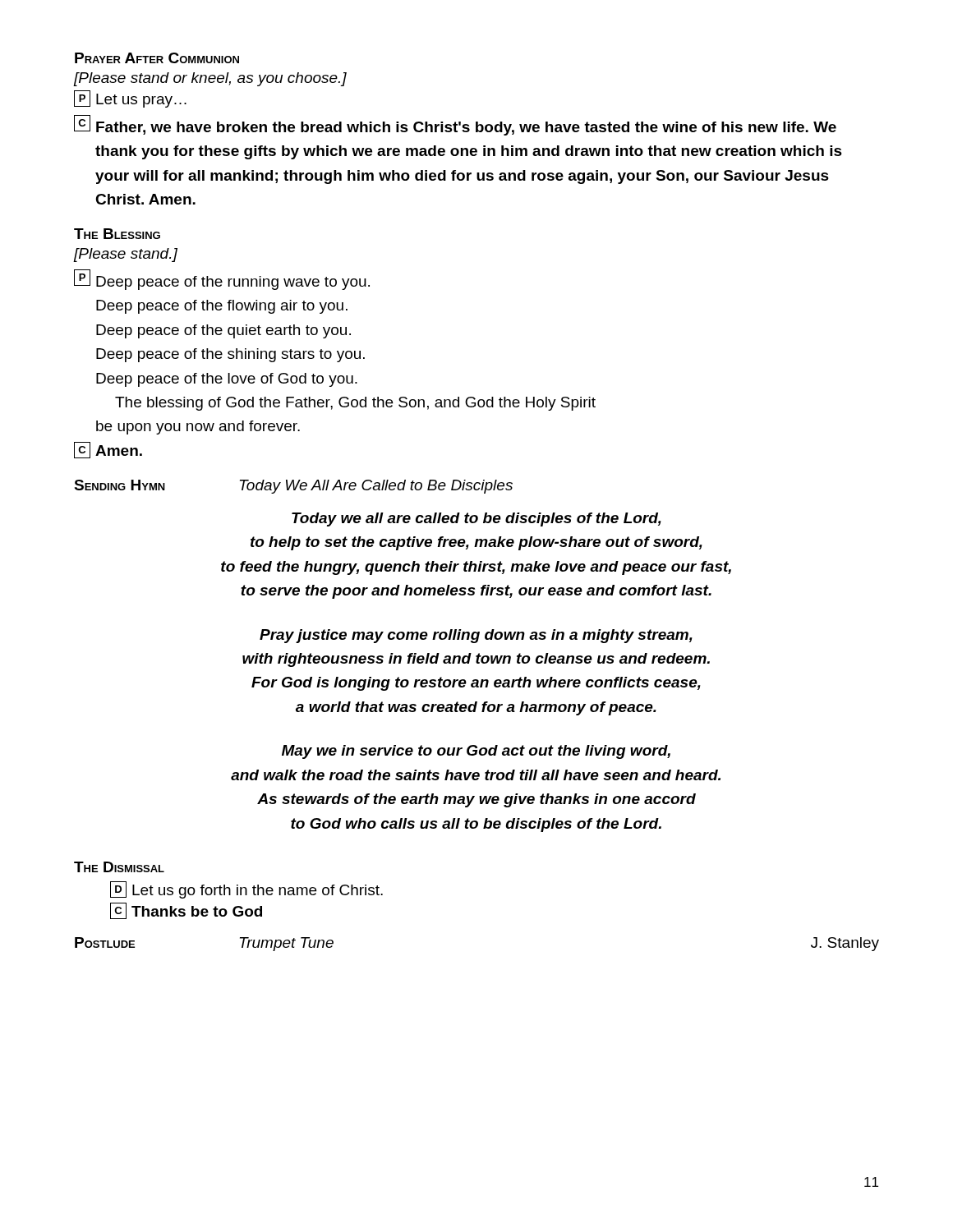Screen dimensions: 1232x953
Task: Select the region starting "The Dismissal"
Action: (119, 867)
